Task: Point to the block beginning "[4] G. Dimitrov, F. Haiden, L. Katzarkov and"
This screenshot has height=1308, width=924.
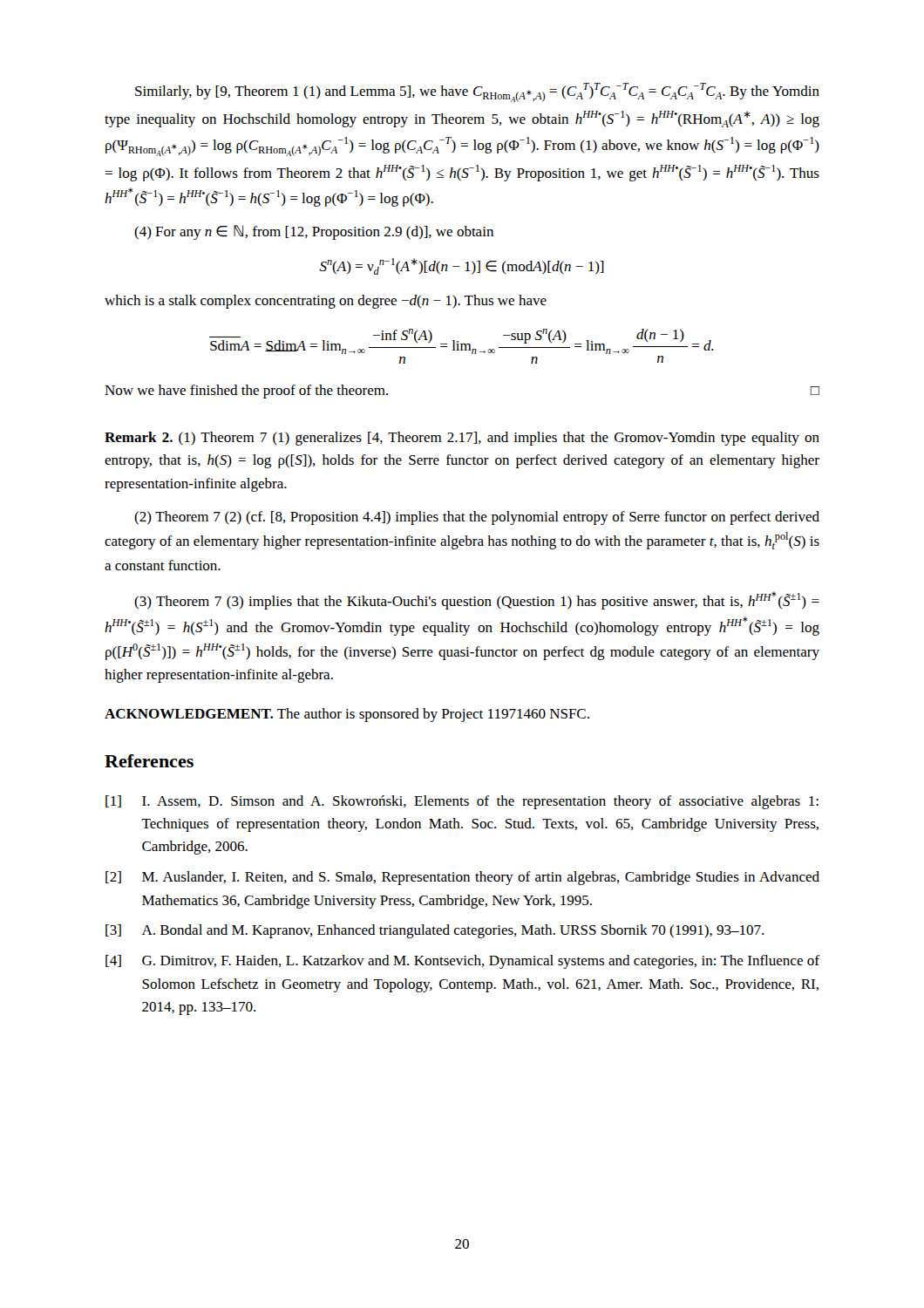Action: pos(462,982)
